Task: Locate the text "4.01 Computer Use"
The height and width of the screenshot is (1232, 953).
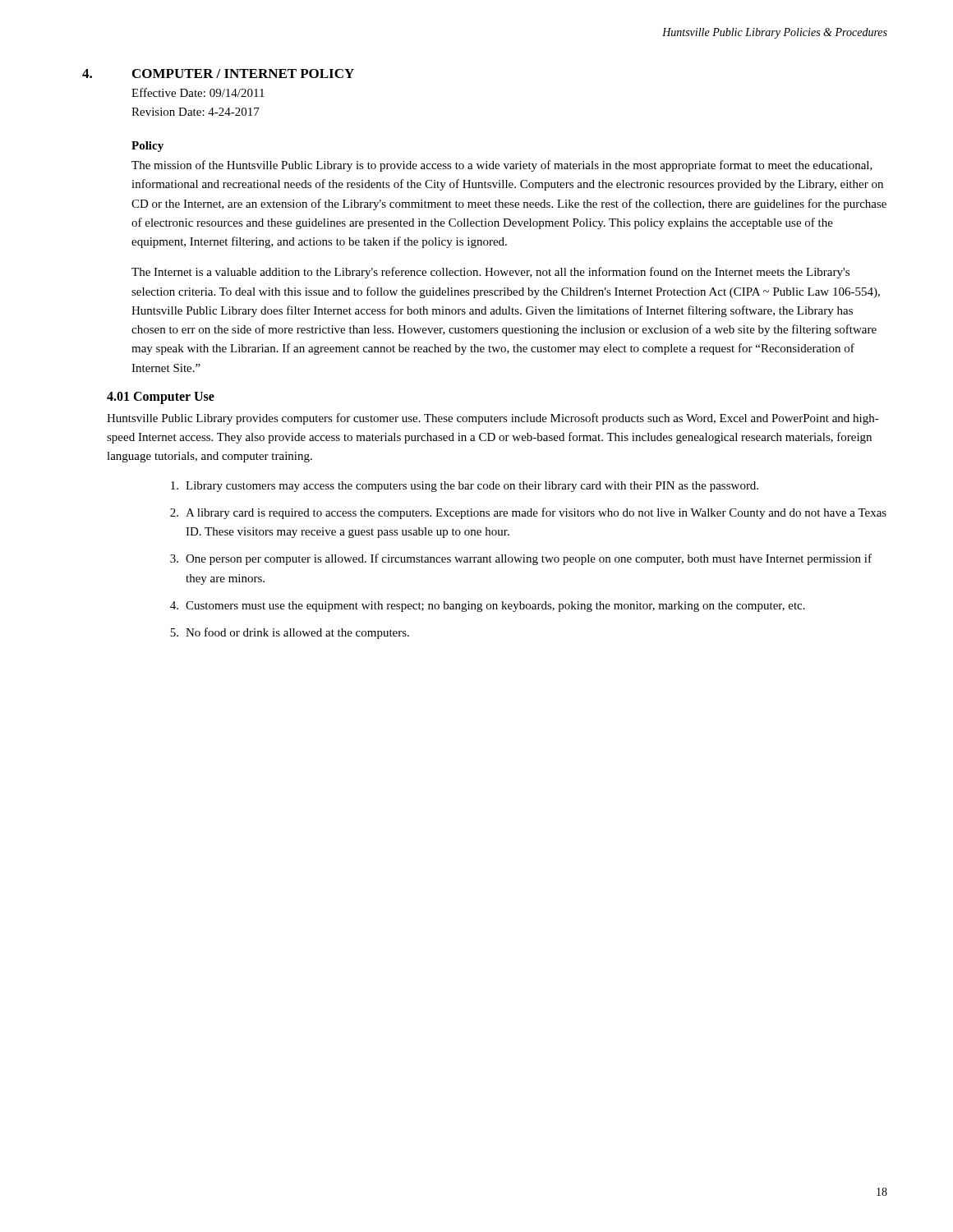Action: [161, 396]
